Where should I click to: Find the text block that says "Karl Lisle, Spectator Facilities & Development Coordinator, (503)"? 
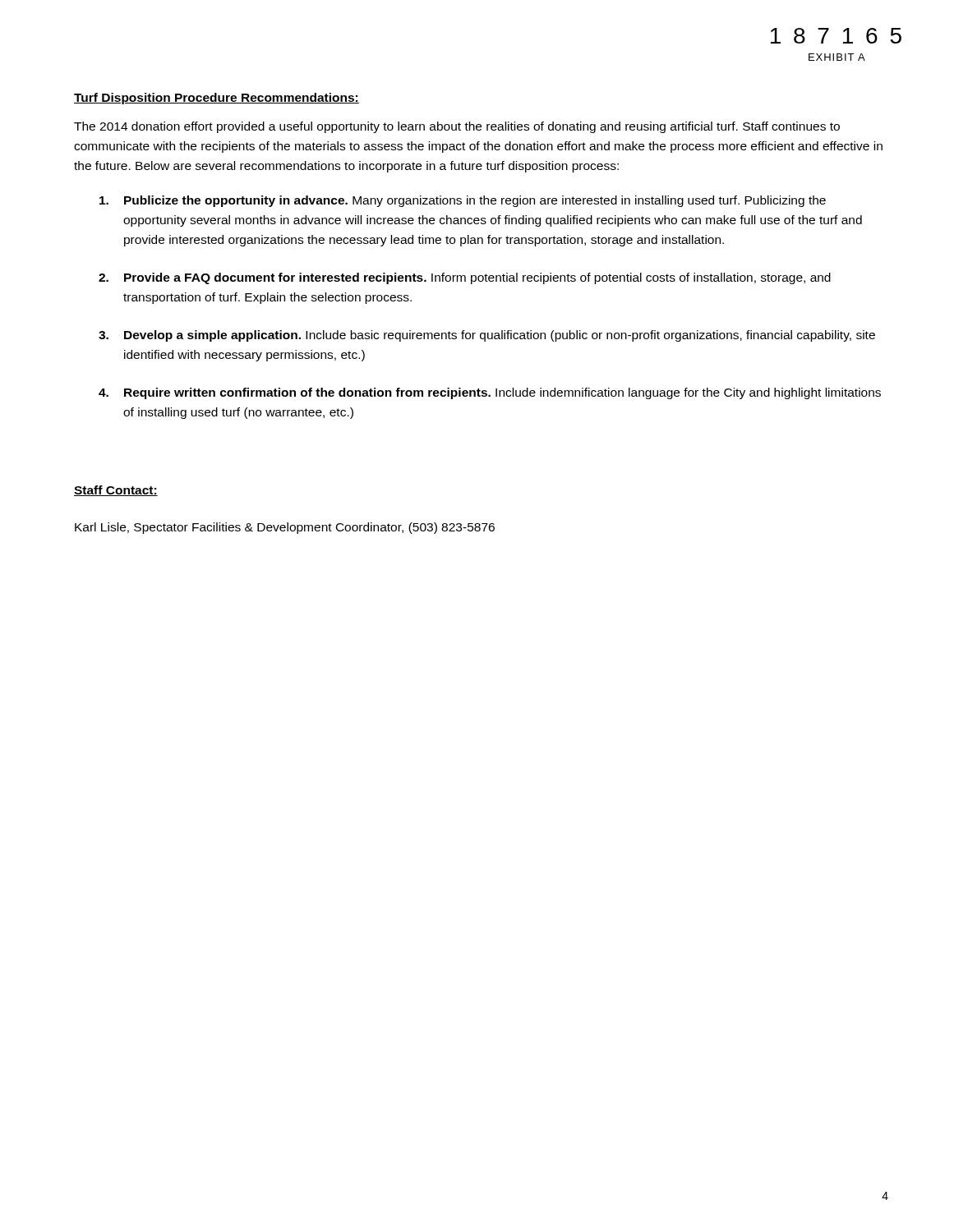tap(285, 527)
